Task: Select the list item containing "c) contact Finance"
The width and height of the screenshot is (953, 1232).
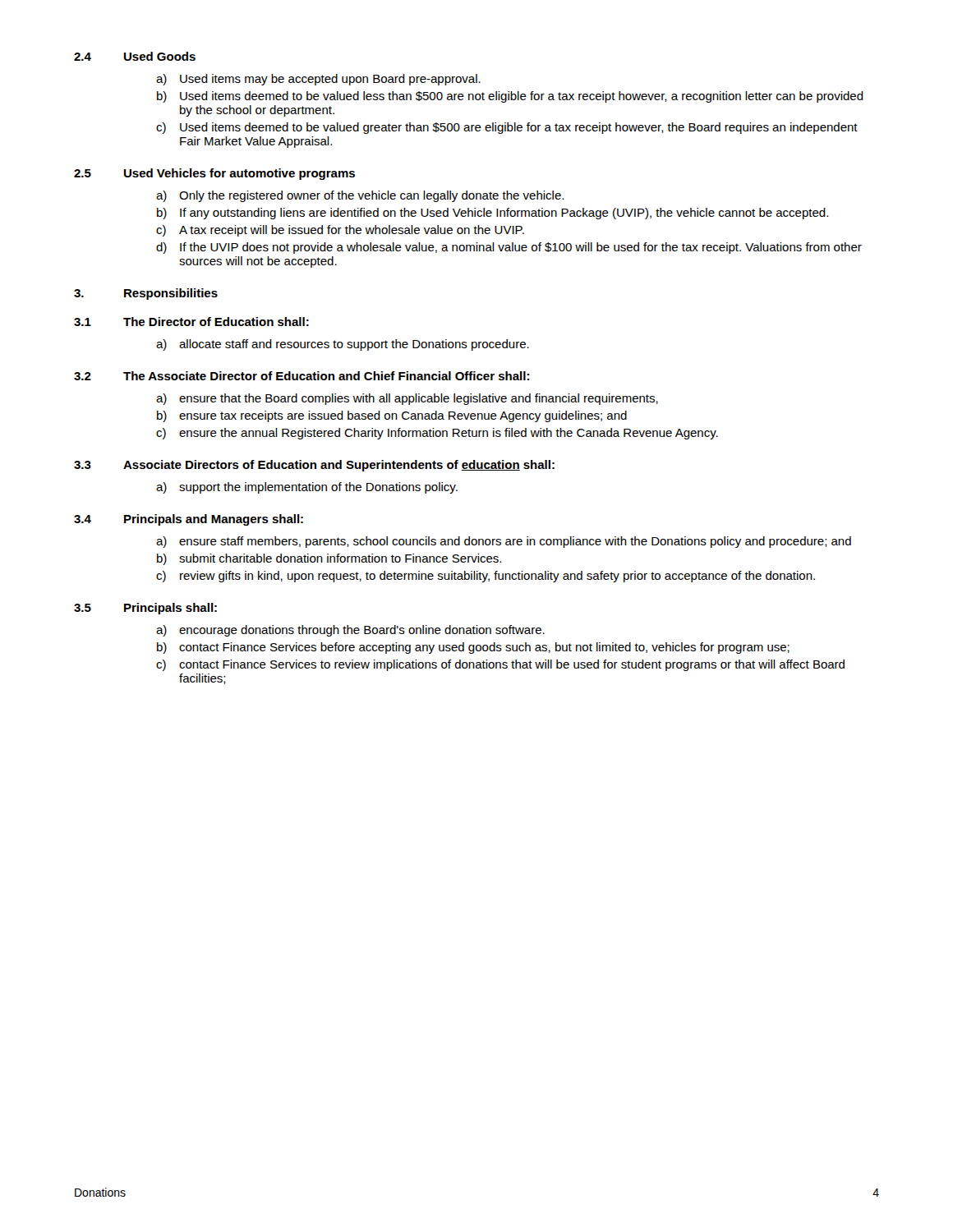Action: point(518,671)
